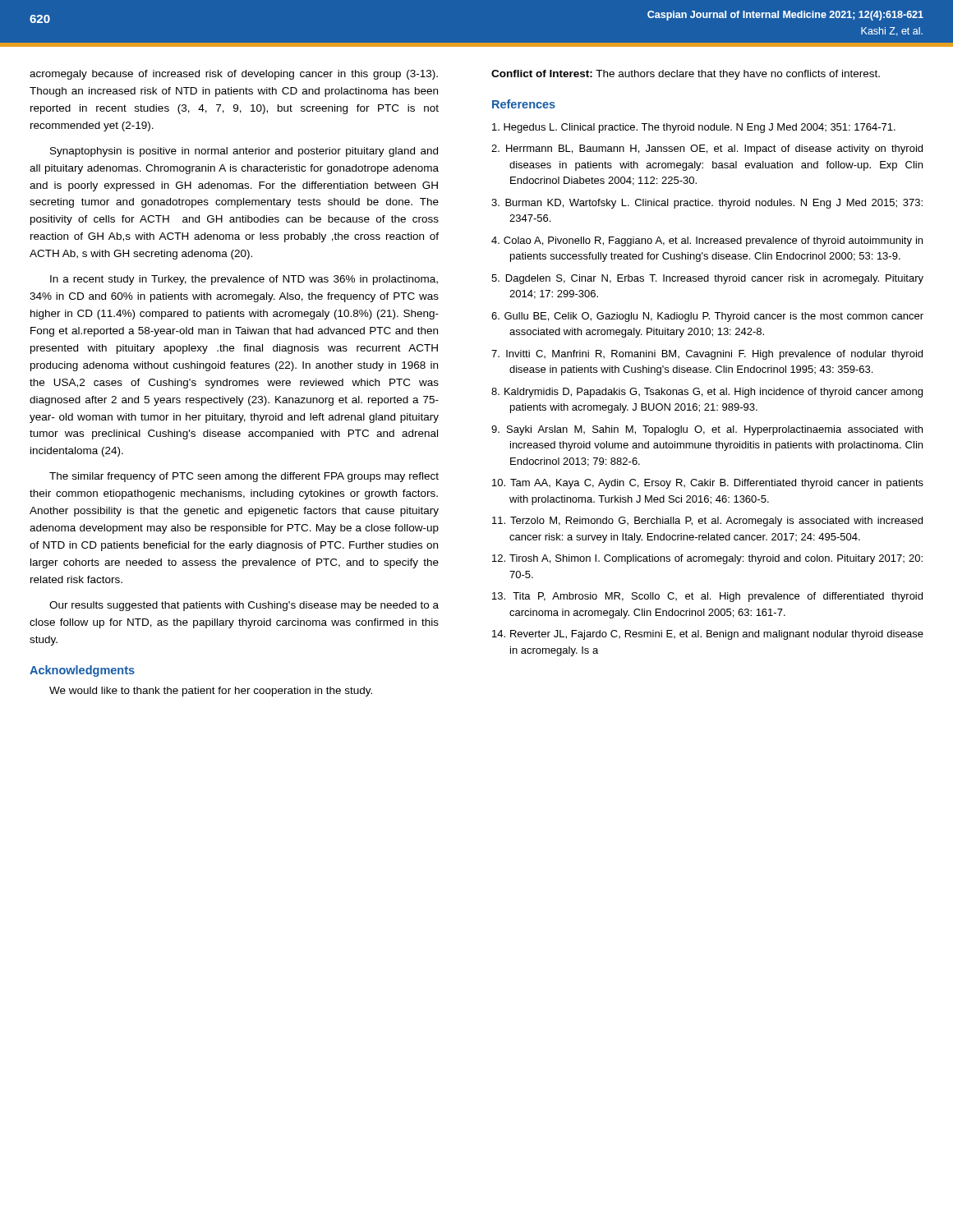The height and width of the screenshot is (1232, 953).
Task: Navigate to the region starting "2. Herrmann BL, Baumann"
Action: pyautogui.click(x=707, y=165)
